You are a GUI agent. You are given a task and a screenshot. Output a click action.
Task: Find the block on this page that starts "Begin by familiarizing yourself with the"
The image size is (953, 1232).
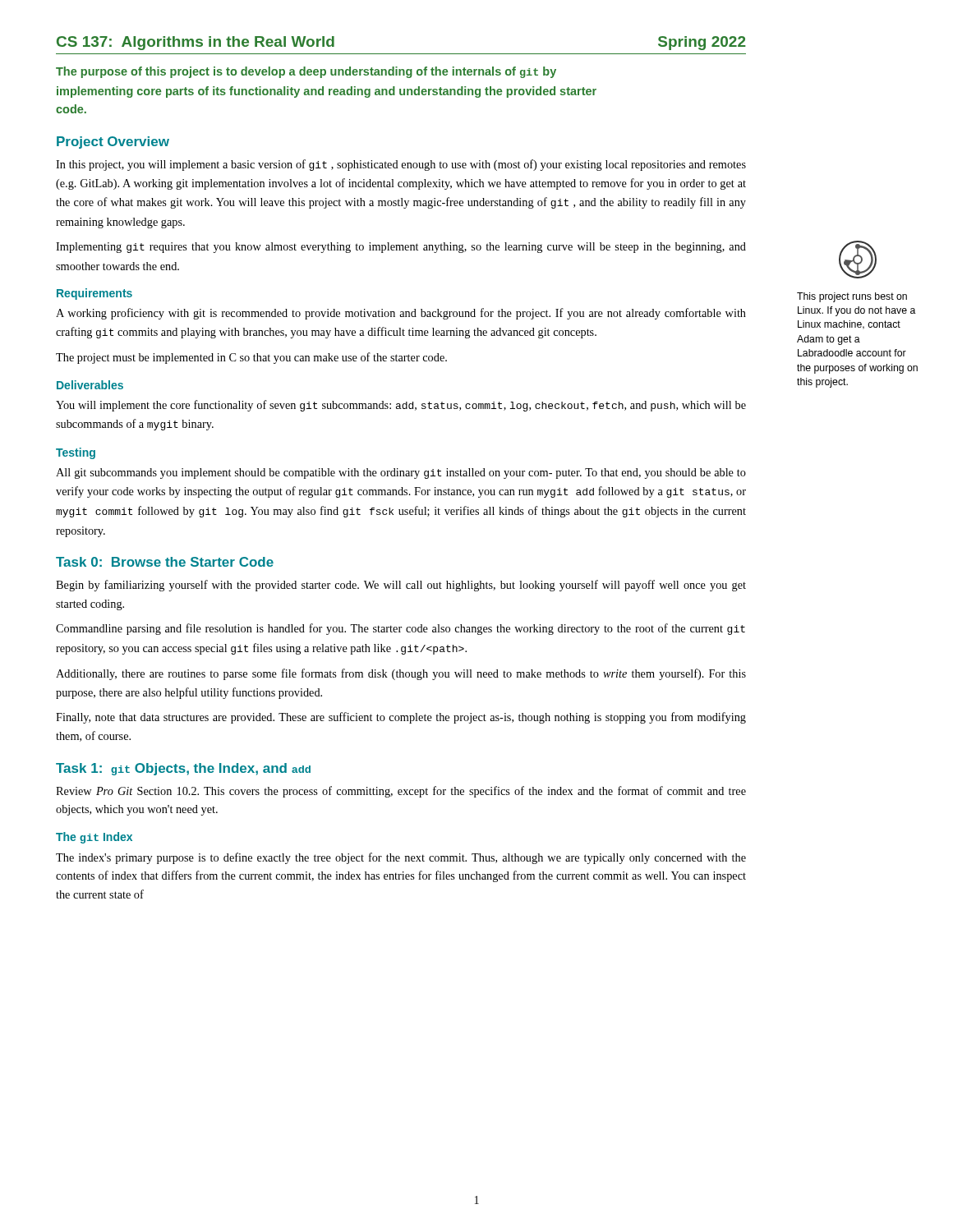pyautogui.click(x=401, y=594)
